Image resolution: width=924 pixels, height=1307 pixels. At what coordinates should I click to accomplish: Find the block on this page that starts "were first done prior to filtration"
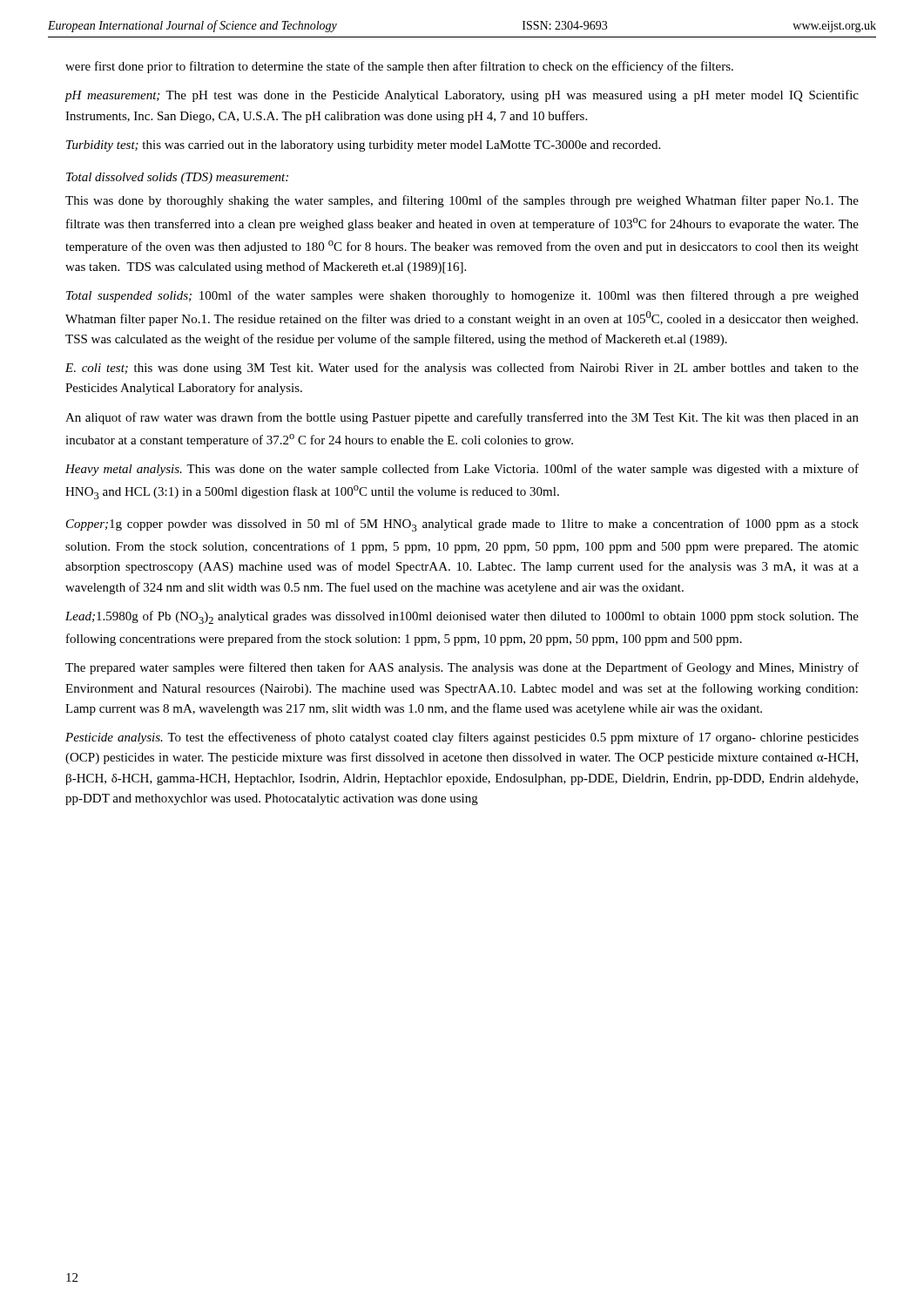(x=462, y=67)
